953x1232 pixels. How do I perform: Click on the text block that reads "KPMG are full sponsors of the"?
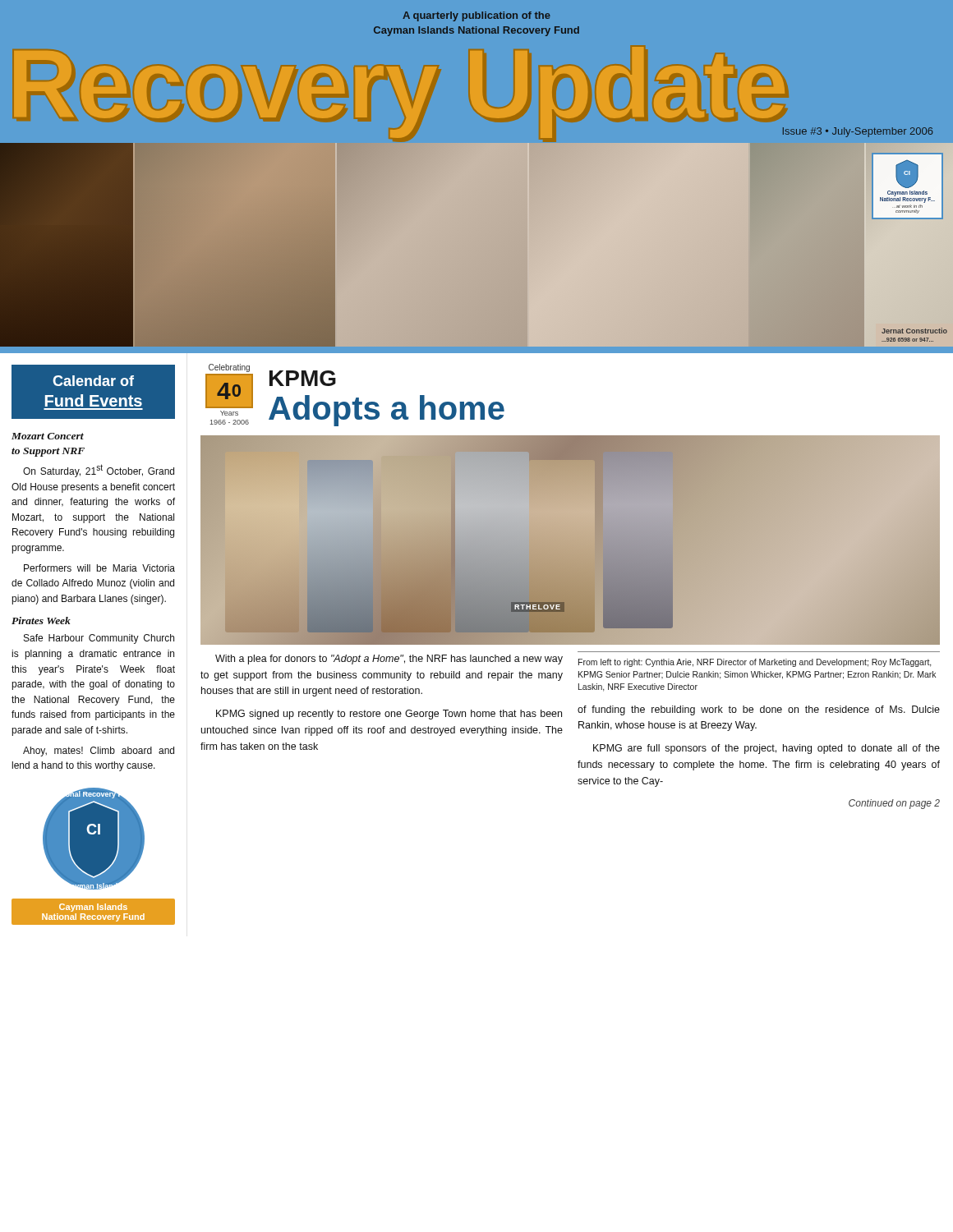[x=759, y=765]
